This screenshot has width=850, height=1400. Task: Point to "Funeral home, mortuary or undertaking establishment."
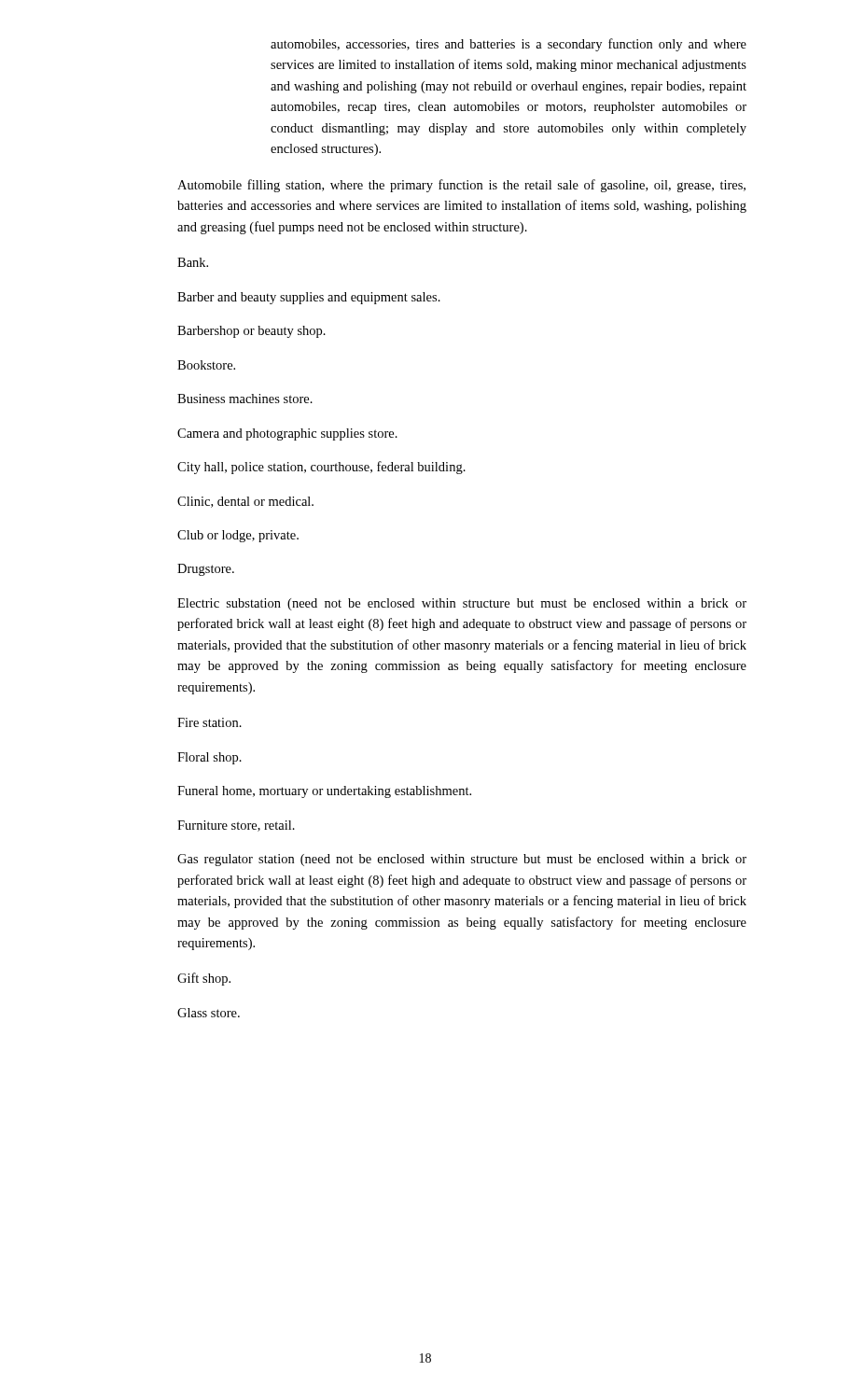pyautogui.click(x=325, y=791)
